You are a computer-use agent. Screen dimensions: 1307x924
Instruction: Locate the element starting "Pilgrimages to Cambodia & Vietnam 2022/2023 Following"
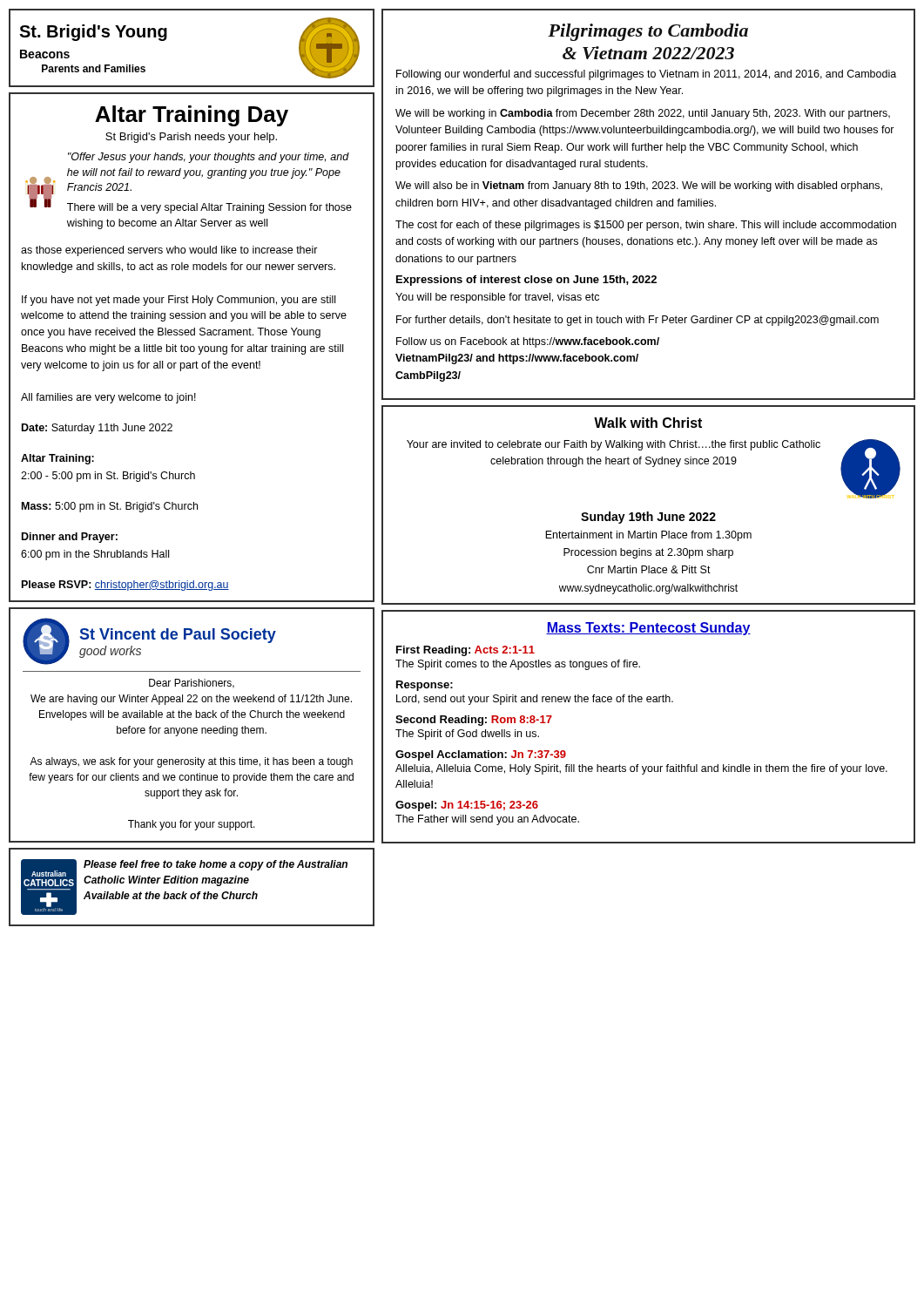tap(648, 202)
